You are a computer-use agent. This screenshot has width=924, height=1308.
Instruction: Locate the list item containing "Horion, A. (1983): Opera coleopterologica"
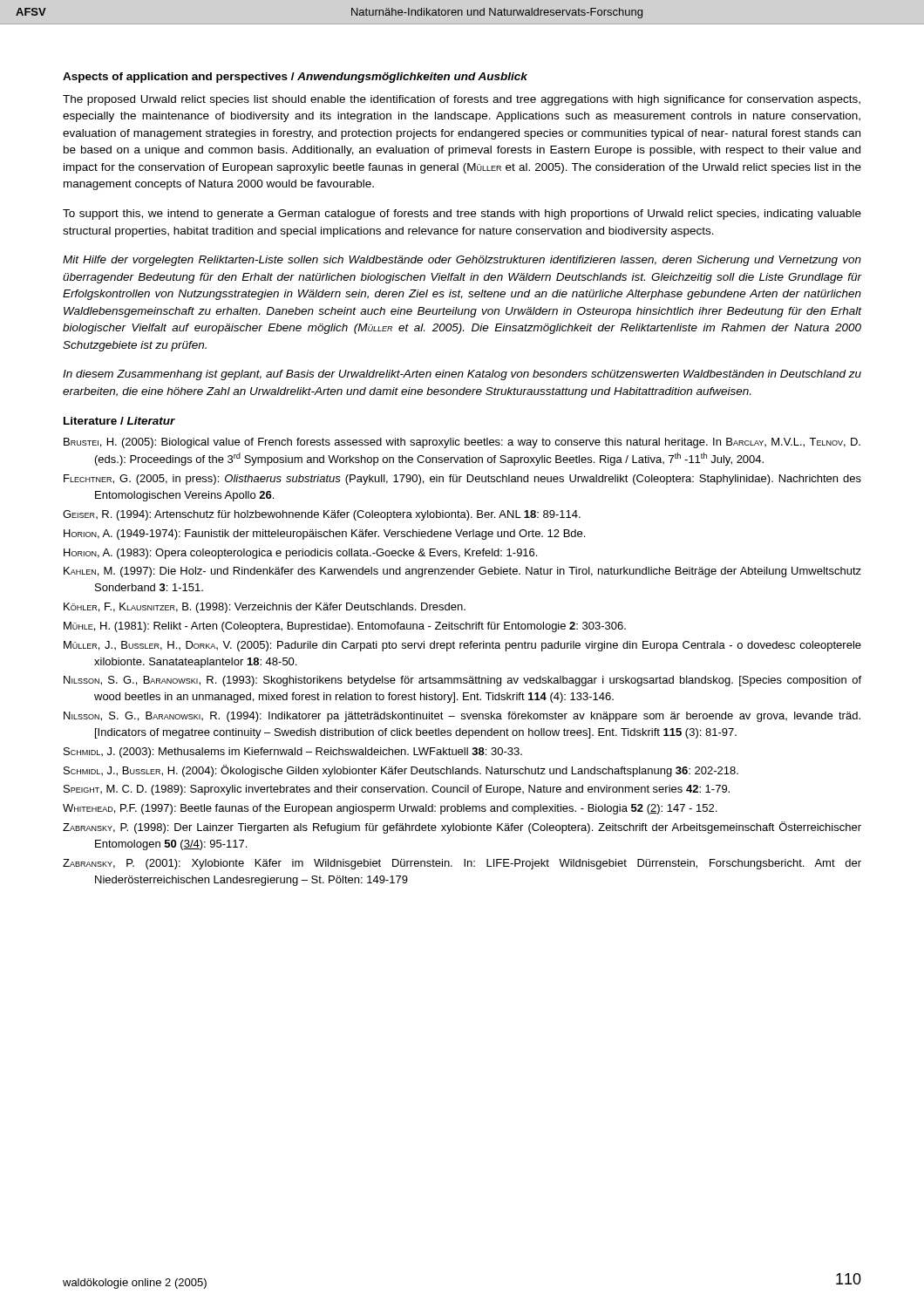point(300,552)
